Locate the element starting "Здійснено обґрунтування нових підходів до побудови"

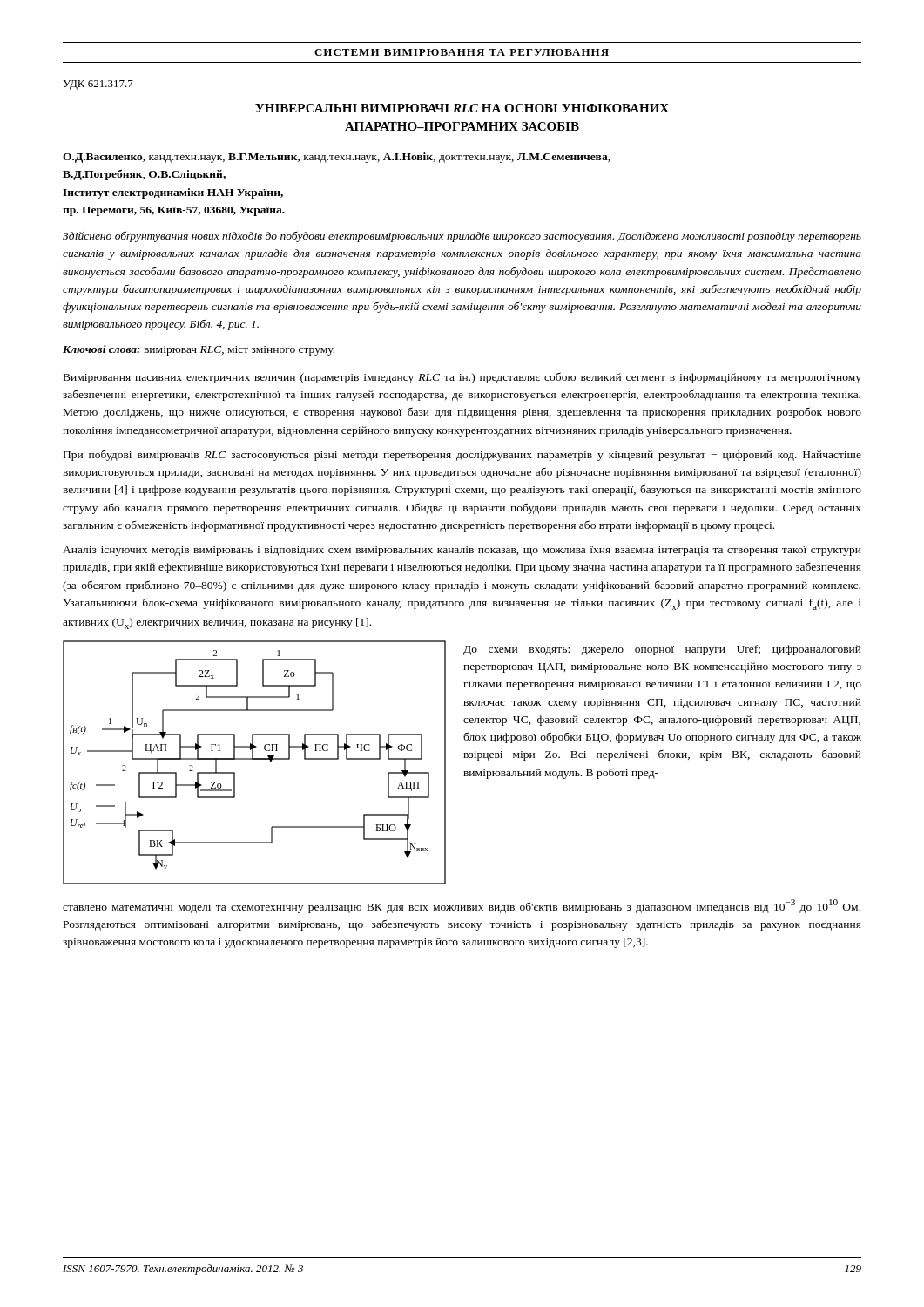point(462,280)
